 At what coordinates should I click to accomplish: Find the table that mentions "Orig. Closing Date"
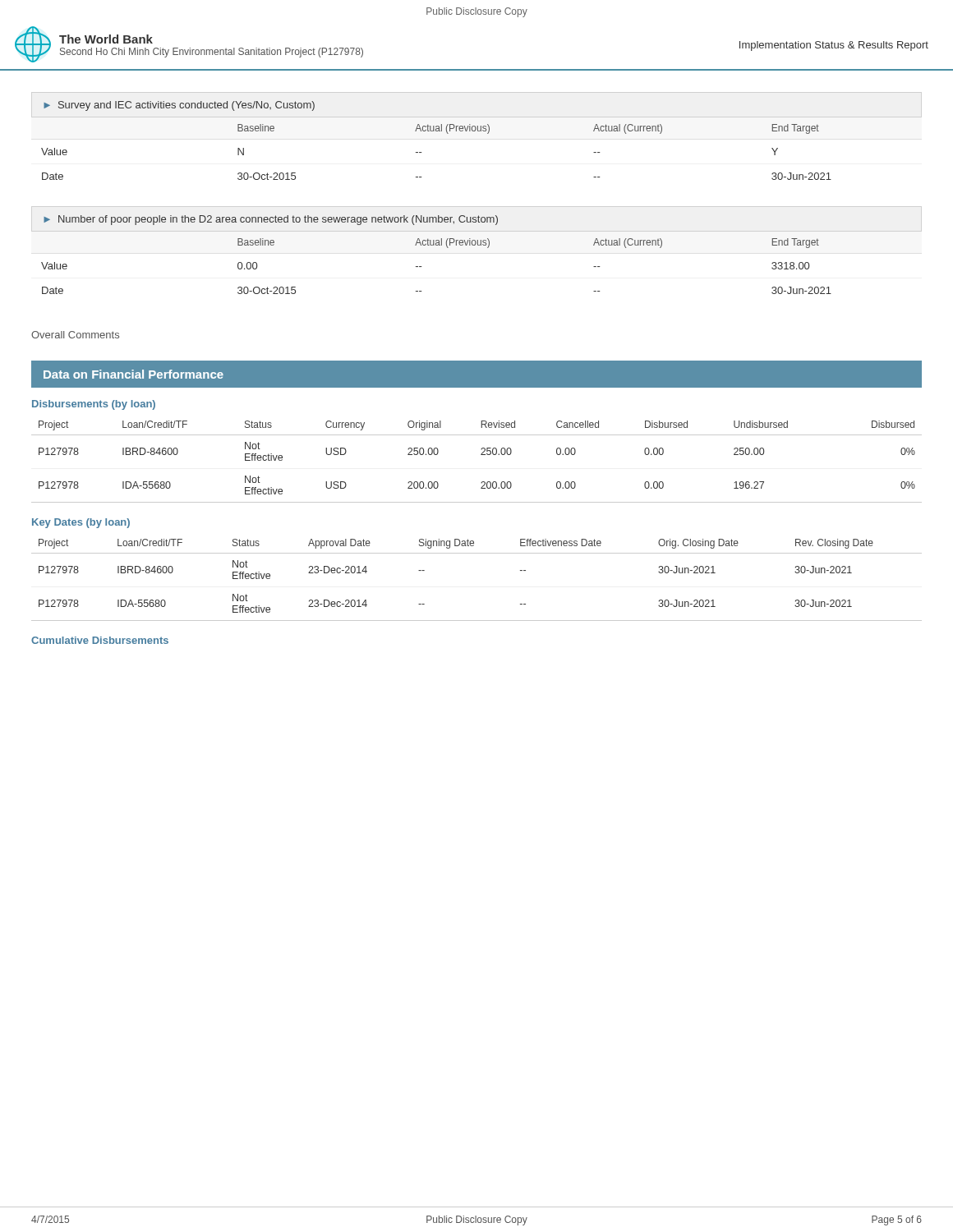[x=476, y=577]
